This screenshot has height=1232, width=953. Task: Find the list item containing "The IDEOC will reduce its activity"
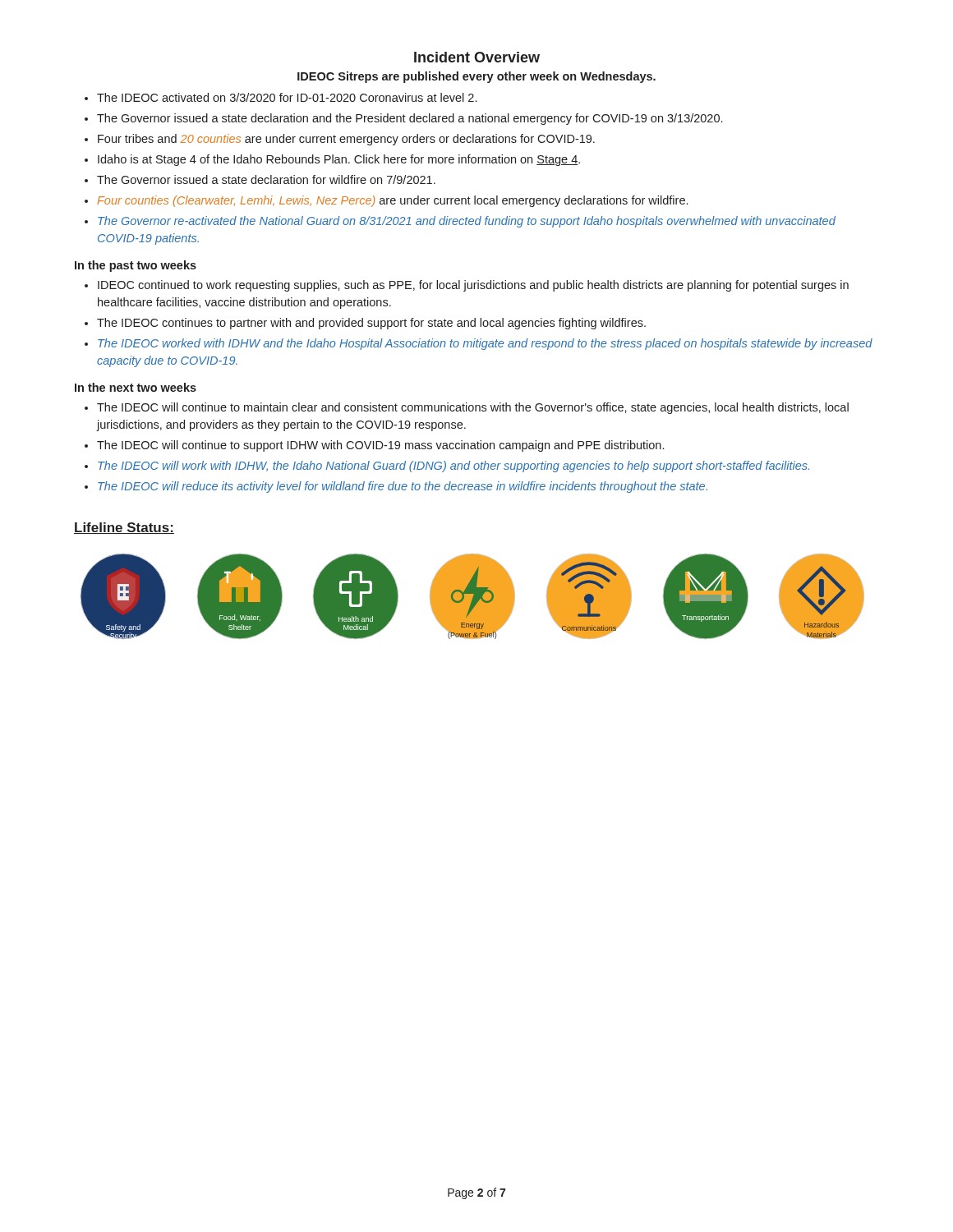coord(403,486)
